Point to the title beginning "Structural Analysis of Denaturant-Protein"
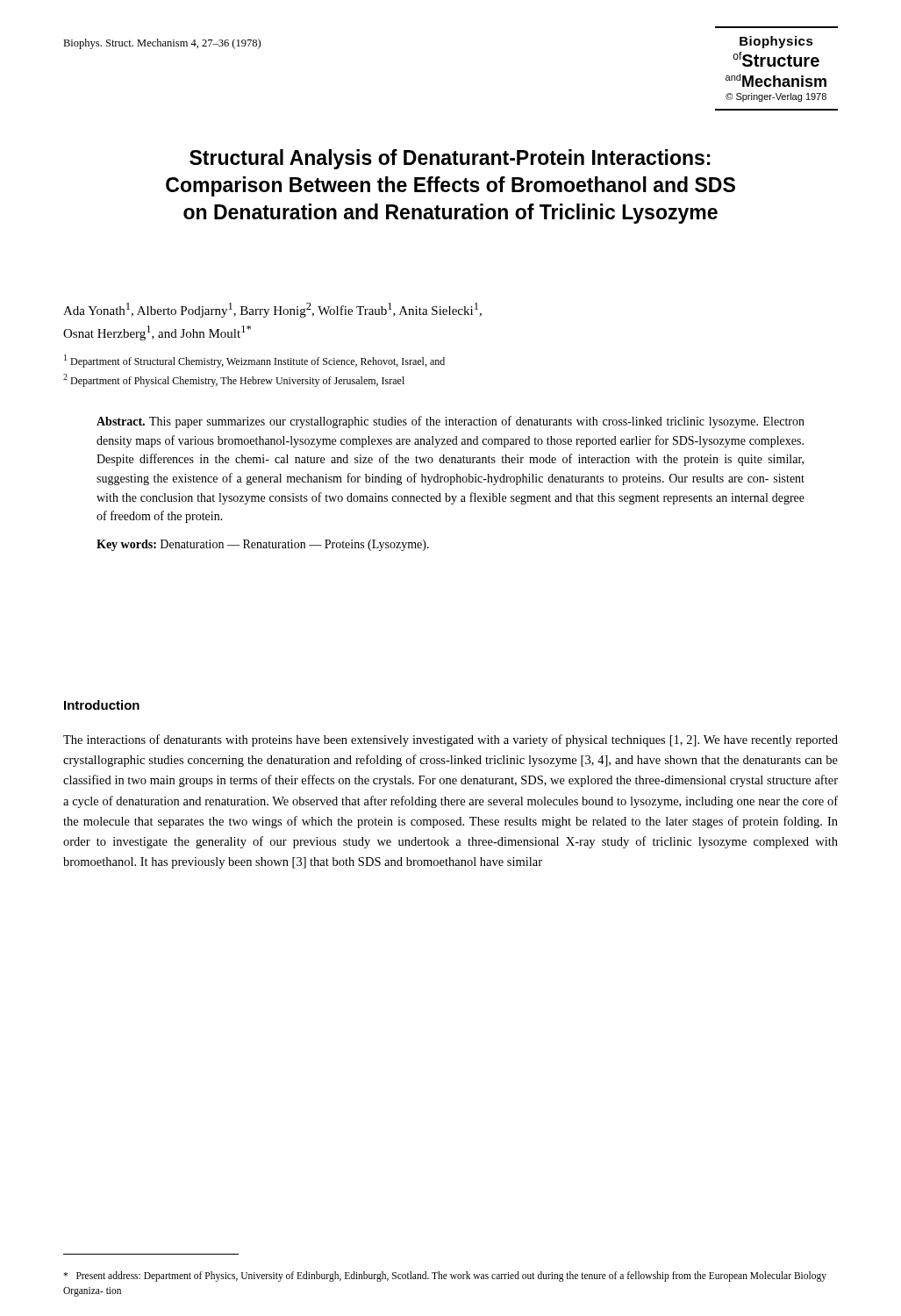 450,186
